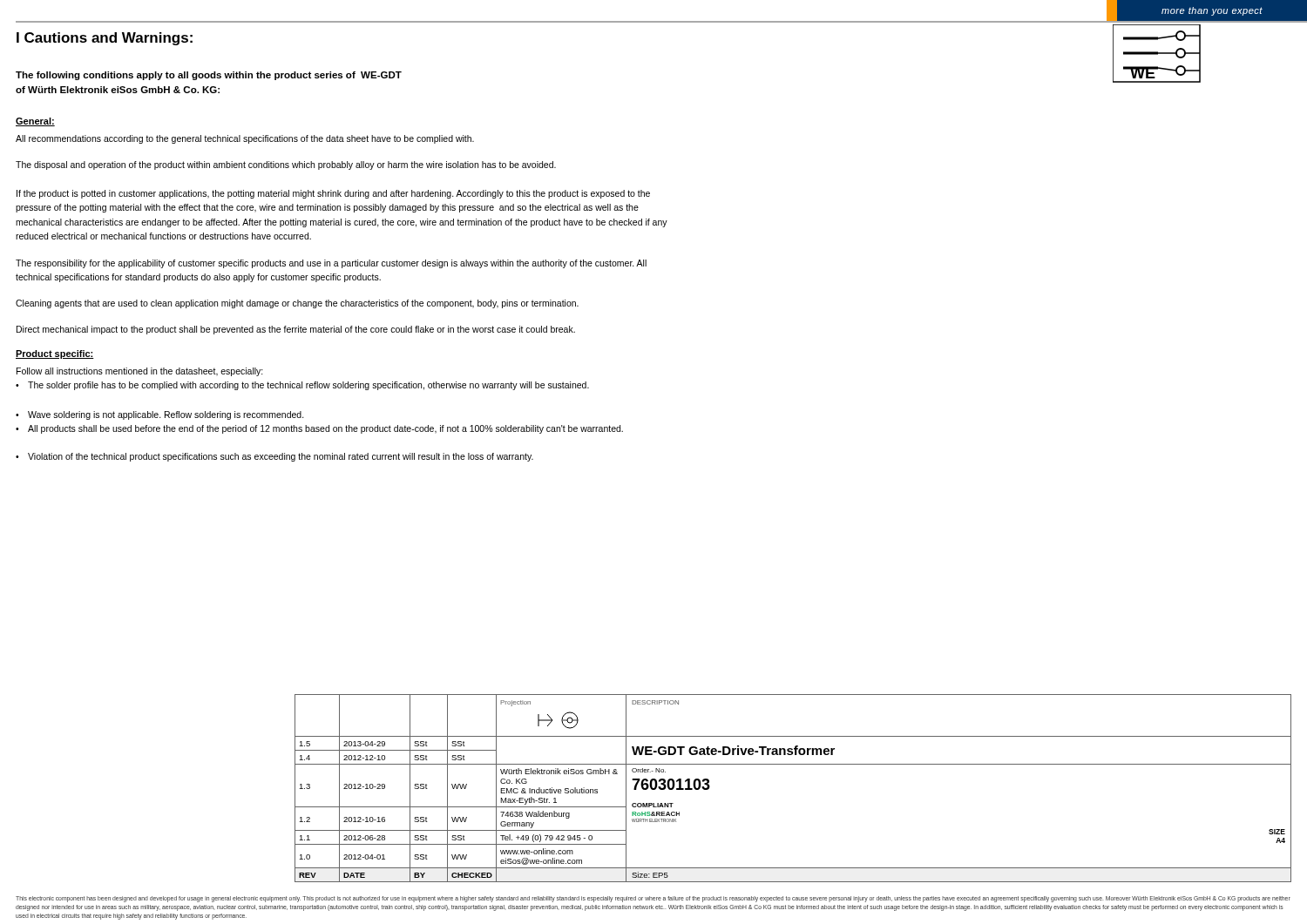Image resolution: width=1307 pixels, height=924 pixels.
Task: Locate the section header that says "Product specific:"
Action: point(55,354)
